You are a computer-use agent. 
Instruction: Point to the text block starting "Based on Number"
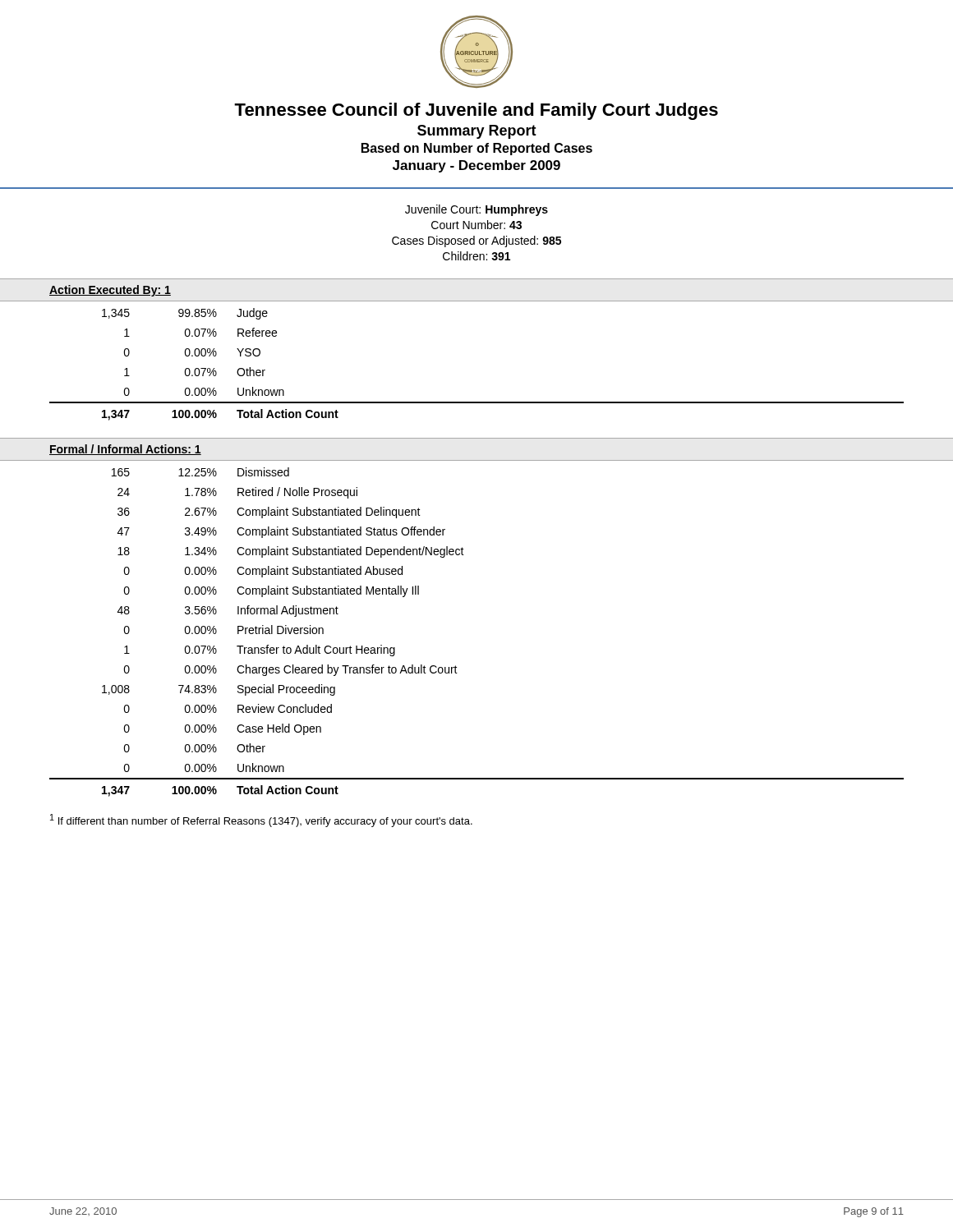pyautogui.click(x=476, y=148)
